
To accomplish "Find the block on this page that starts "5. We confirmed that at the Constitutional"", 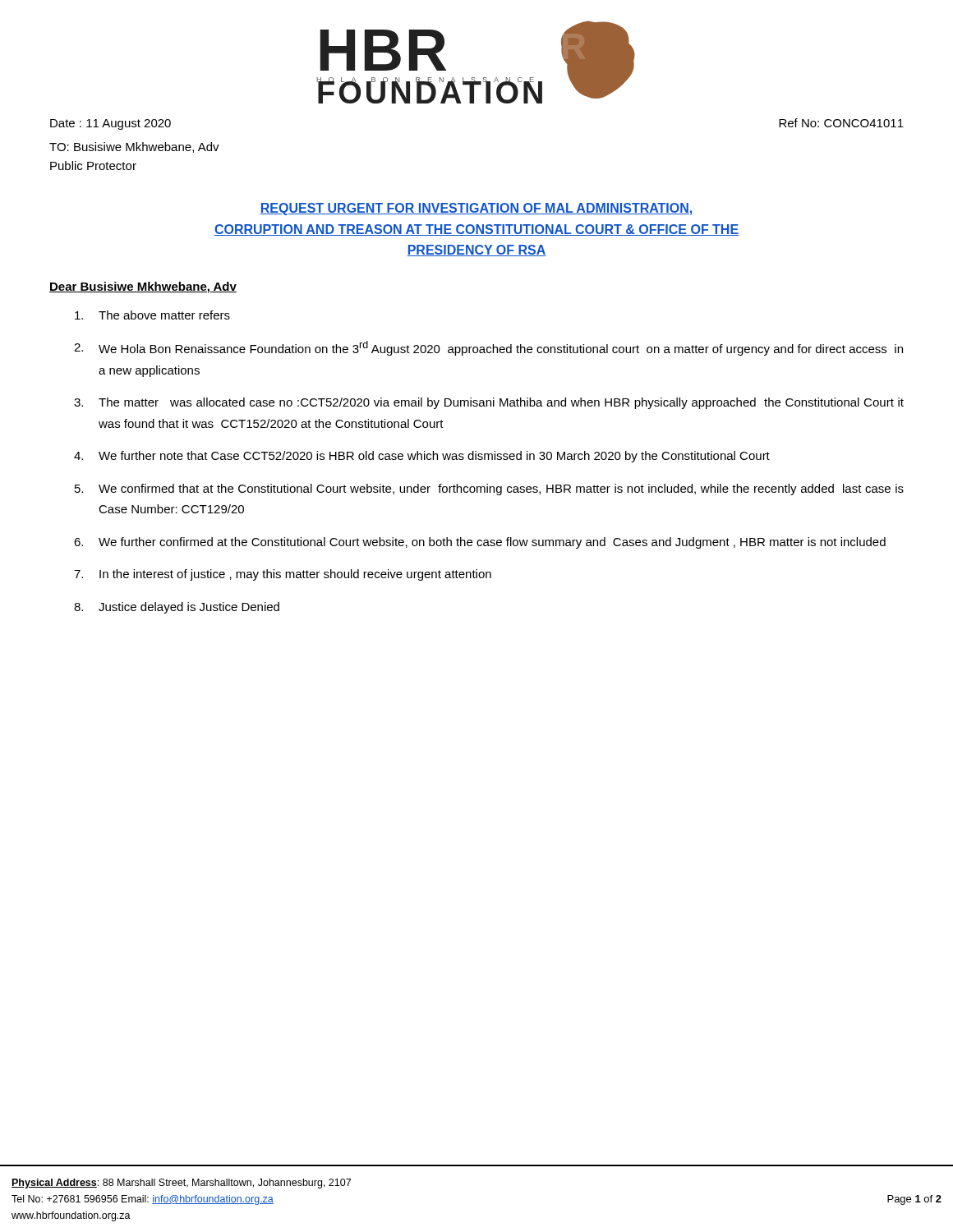I will click(489, 499).
